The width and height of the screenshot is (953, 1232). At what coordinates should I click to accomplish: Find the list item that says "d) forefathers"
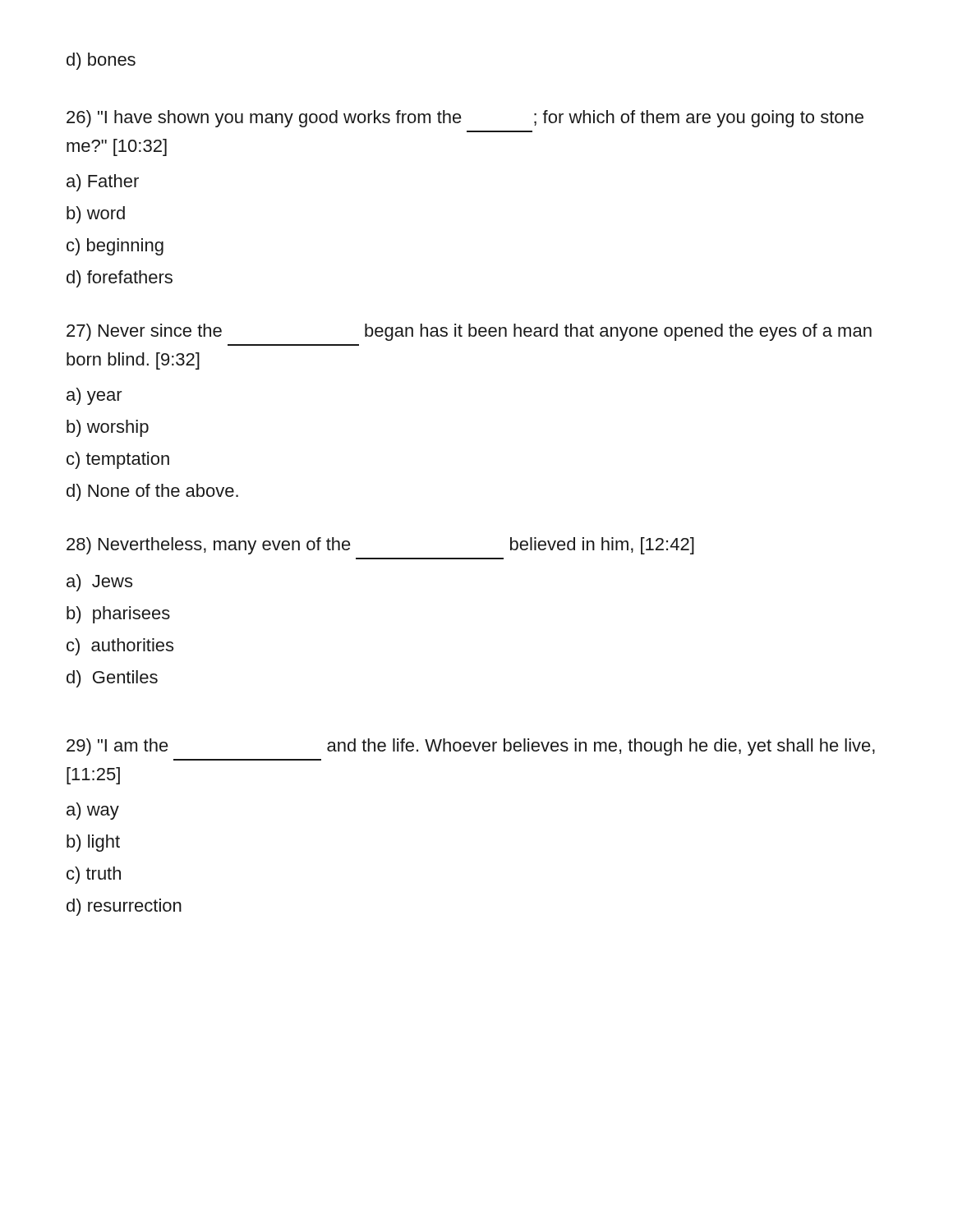pyautogui.click(x=120, y=277)
